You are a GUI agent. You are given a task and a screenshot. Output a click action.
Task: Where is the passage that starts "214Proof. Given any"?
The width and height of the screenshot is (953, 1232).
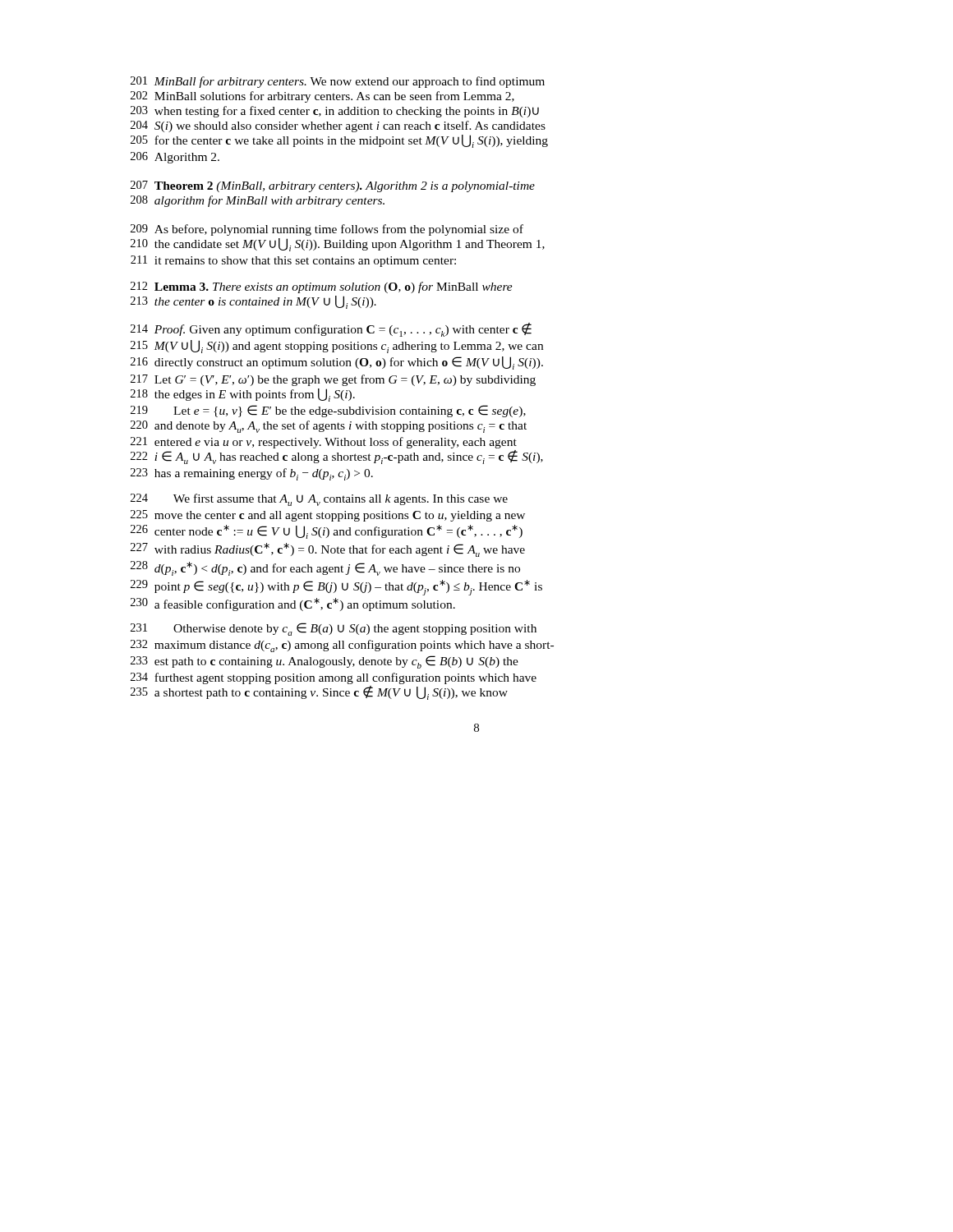[333, 402]
